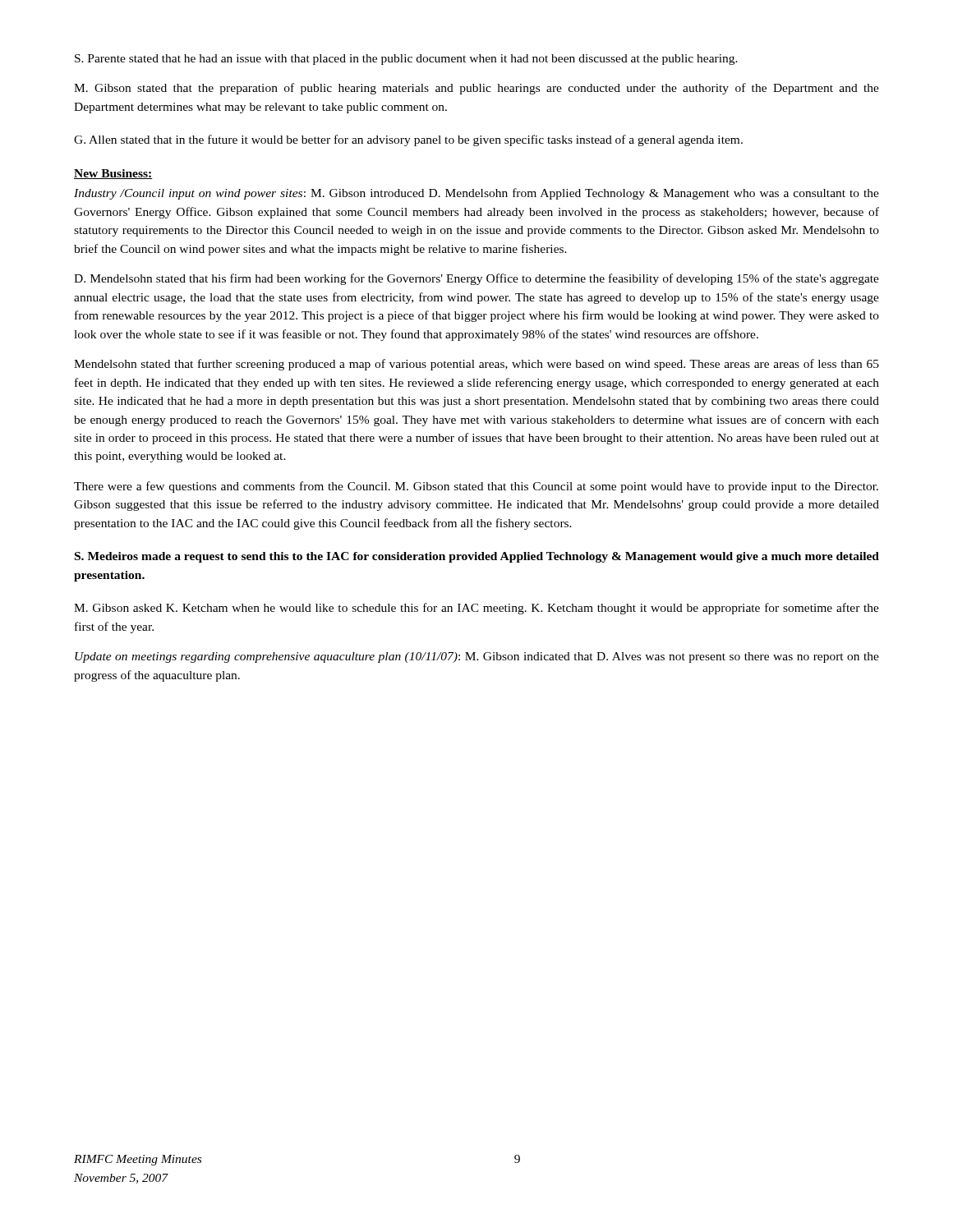This screenshot has height=1232, width=953.
Task: Point to the block beginning "S. Medeiros made a"
Action: [476, 565]
